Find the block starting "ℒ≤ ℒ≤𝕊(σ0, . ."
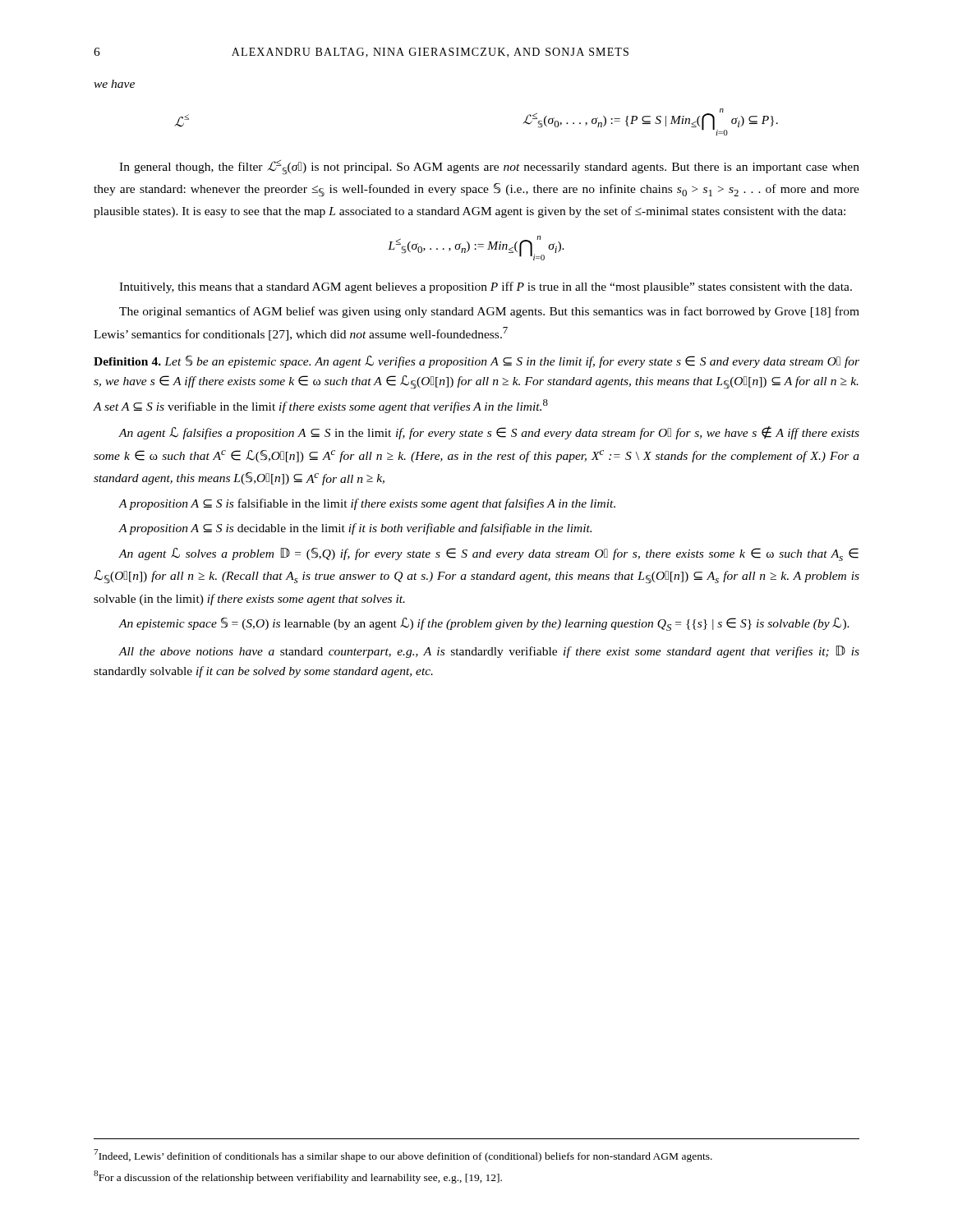 [x=184, y=124]
